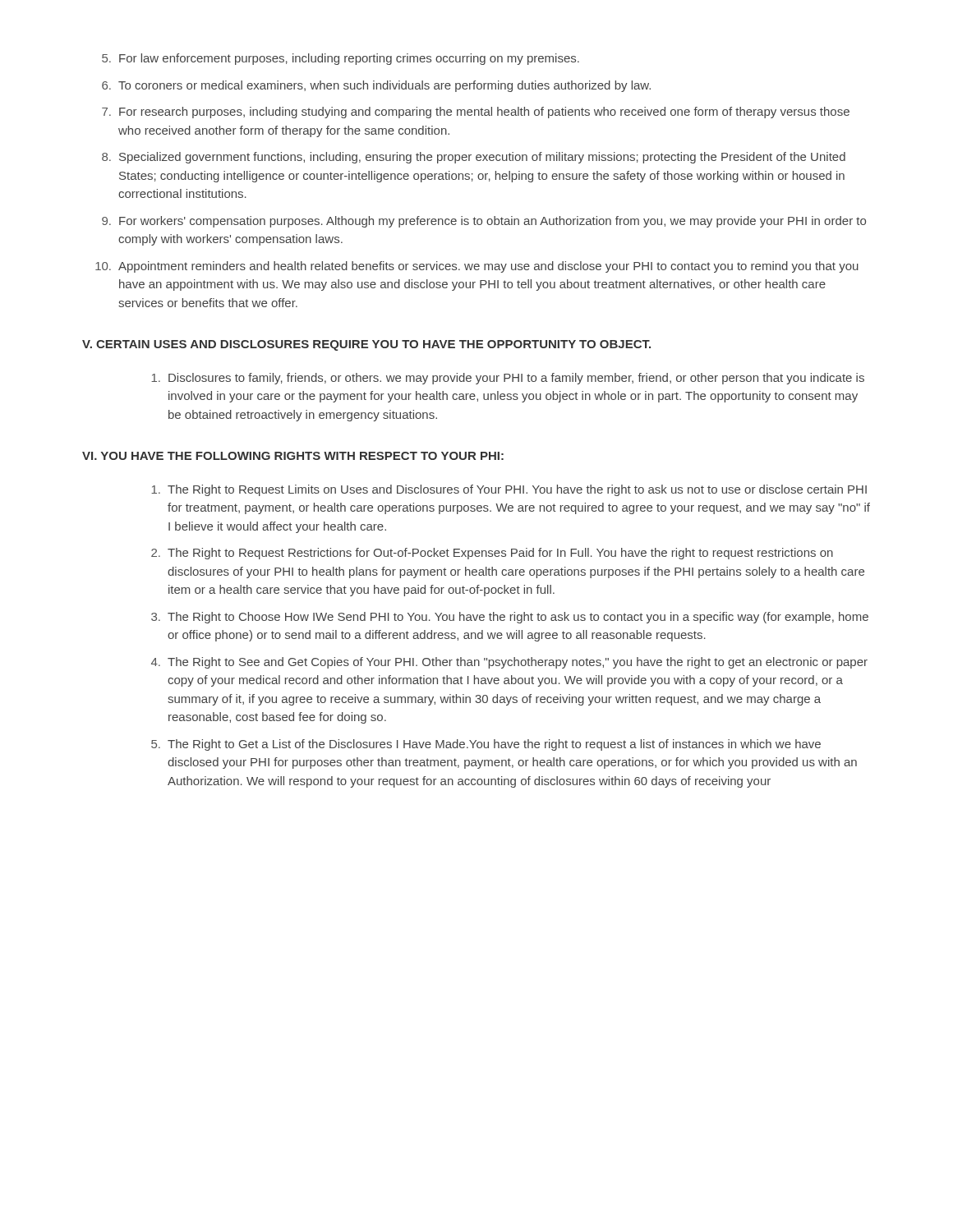Viewport: 953px width, 1232px height.
Task: Where is the passage that starts "3. The Right to Choose How"?
Action: click(x=501, y=626)
